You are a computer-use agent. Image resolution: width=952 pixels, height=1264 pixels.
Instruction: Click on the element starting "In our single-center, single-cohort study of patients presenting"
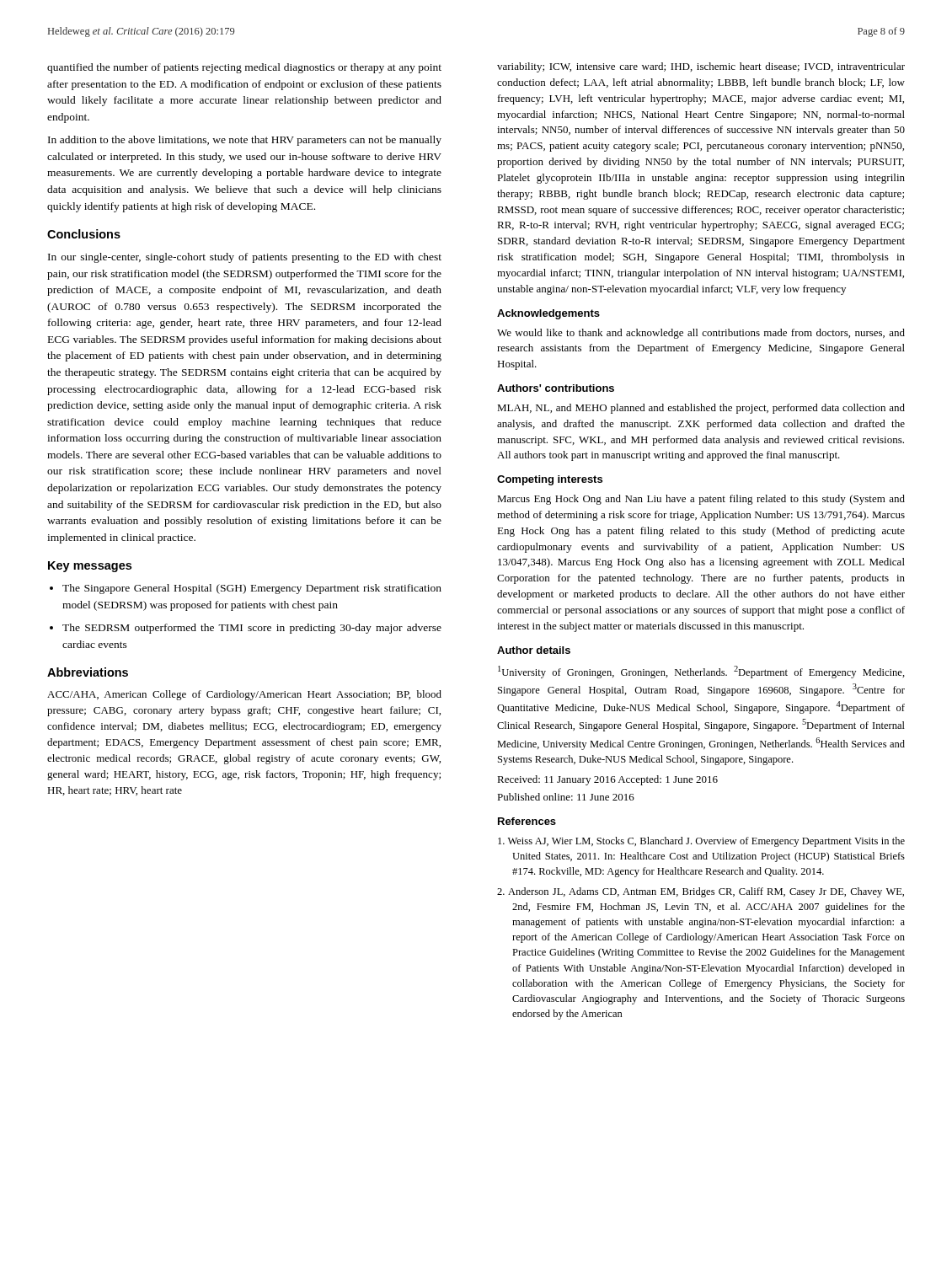point(244,397)
